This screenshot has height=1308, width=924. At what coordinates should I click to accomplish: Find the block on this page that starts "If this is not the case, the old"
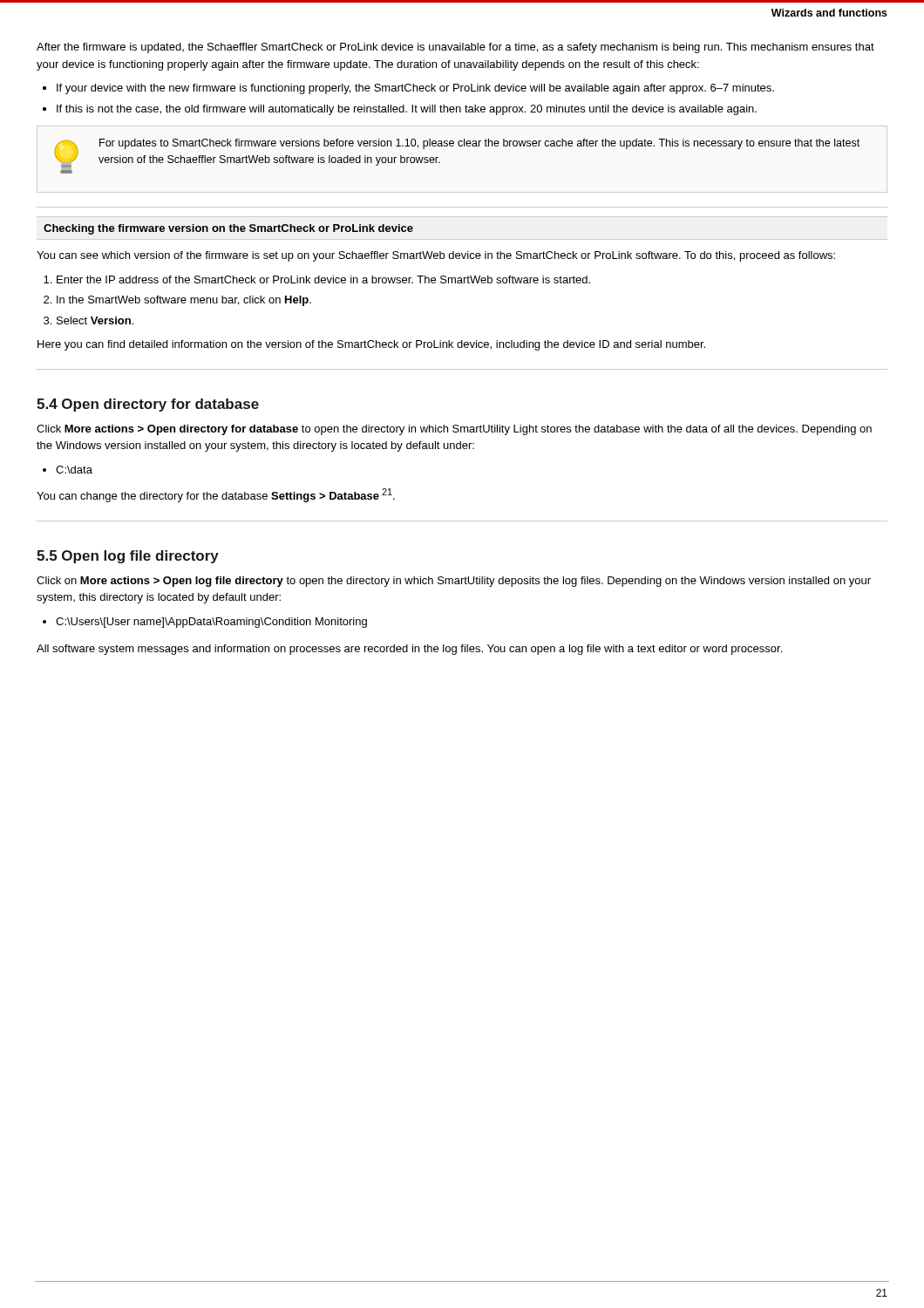(472, 108)
